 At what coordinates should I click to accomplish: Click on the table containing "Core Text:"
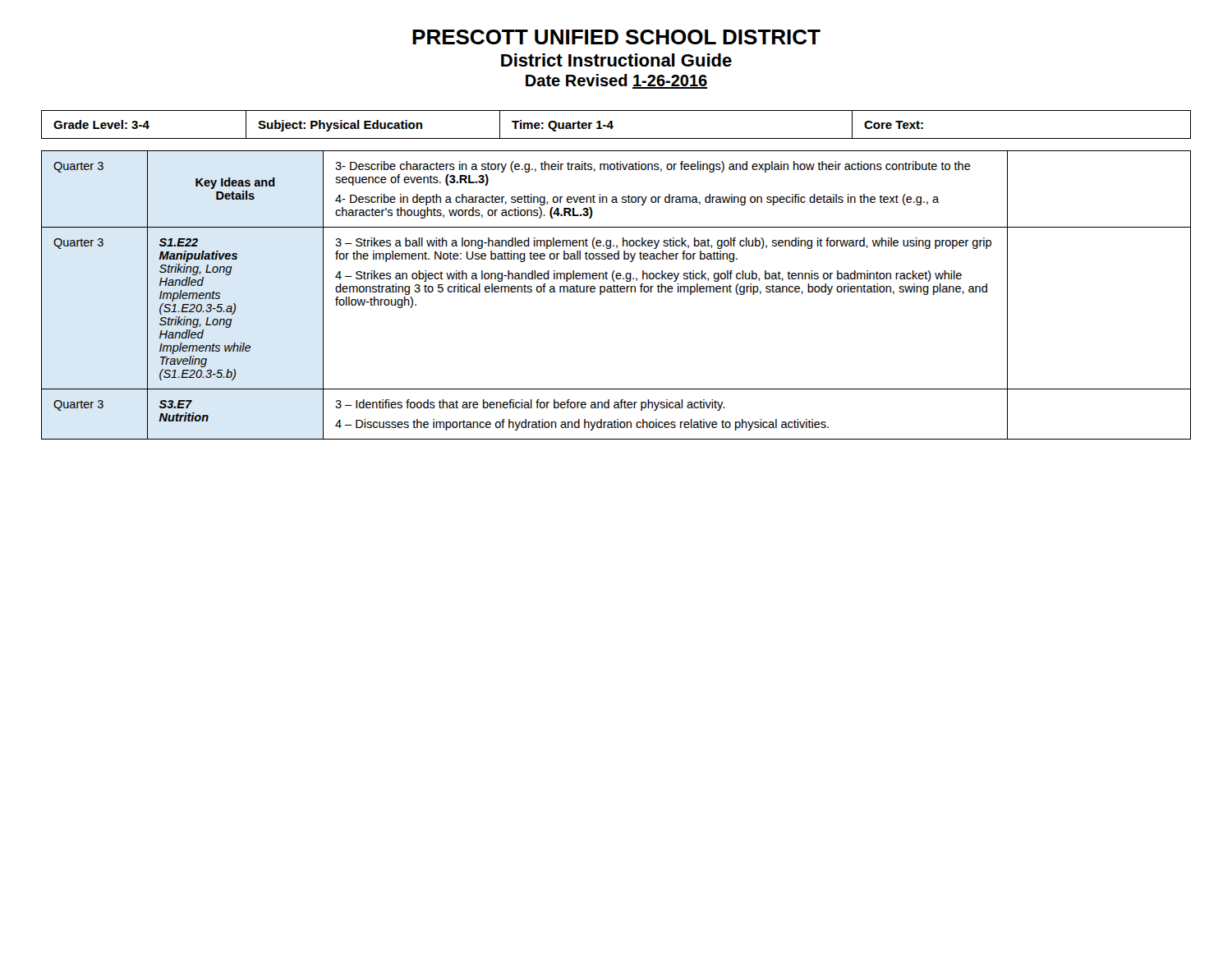[616, 124]
